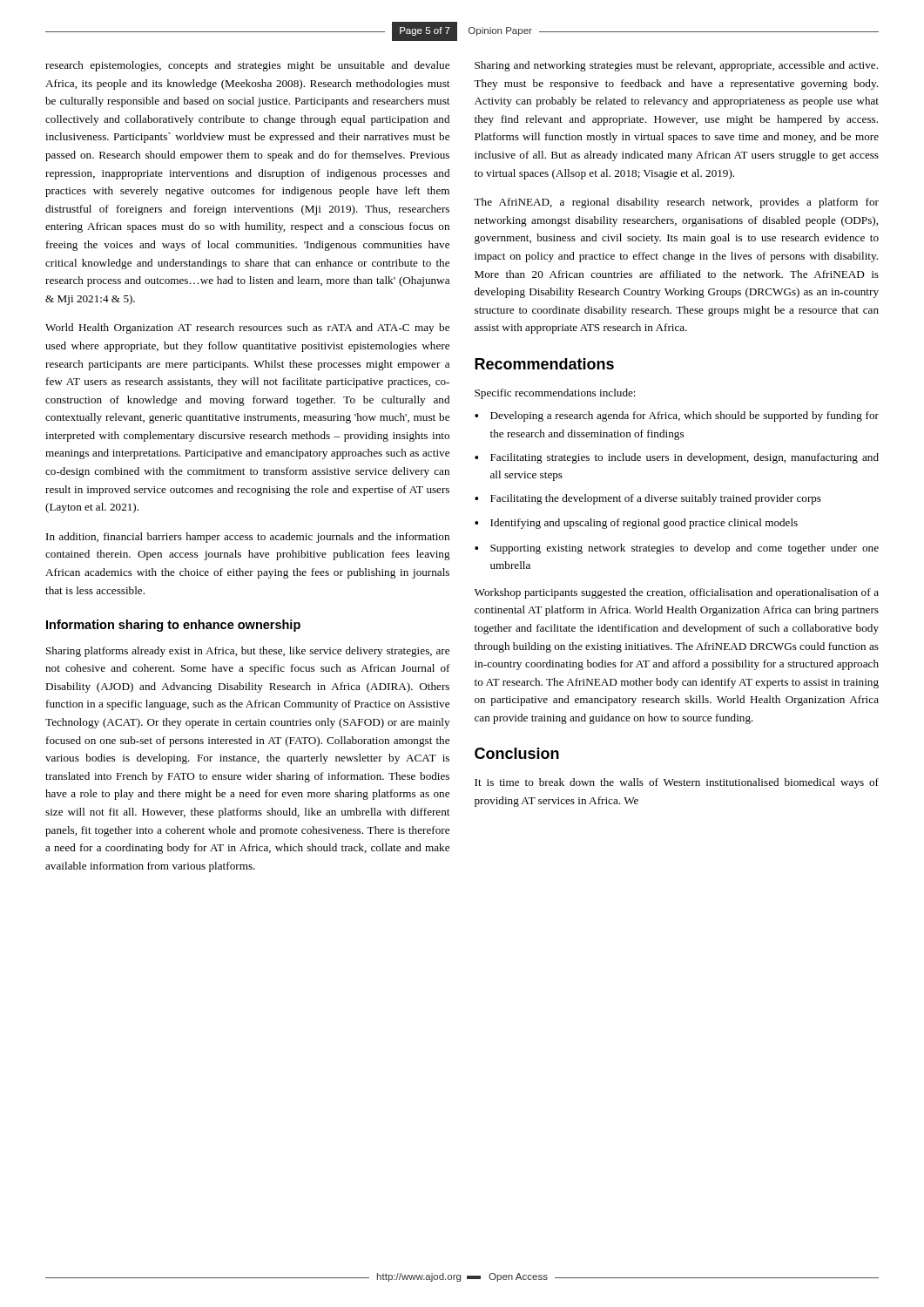Navigate to the element starting "The AfriNEAD, a regional disability research network, provides"
Viewport: 924px width, 1307px height.
(676, 265)
